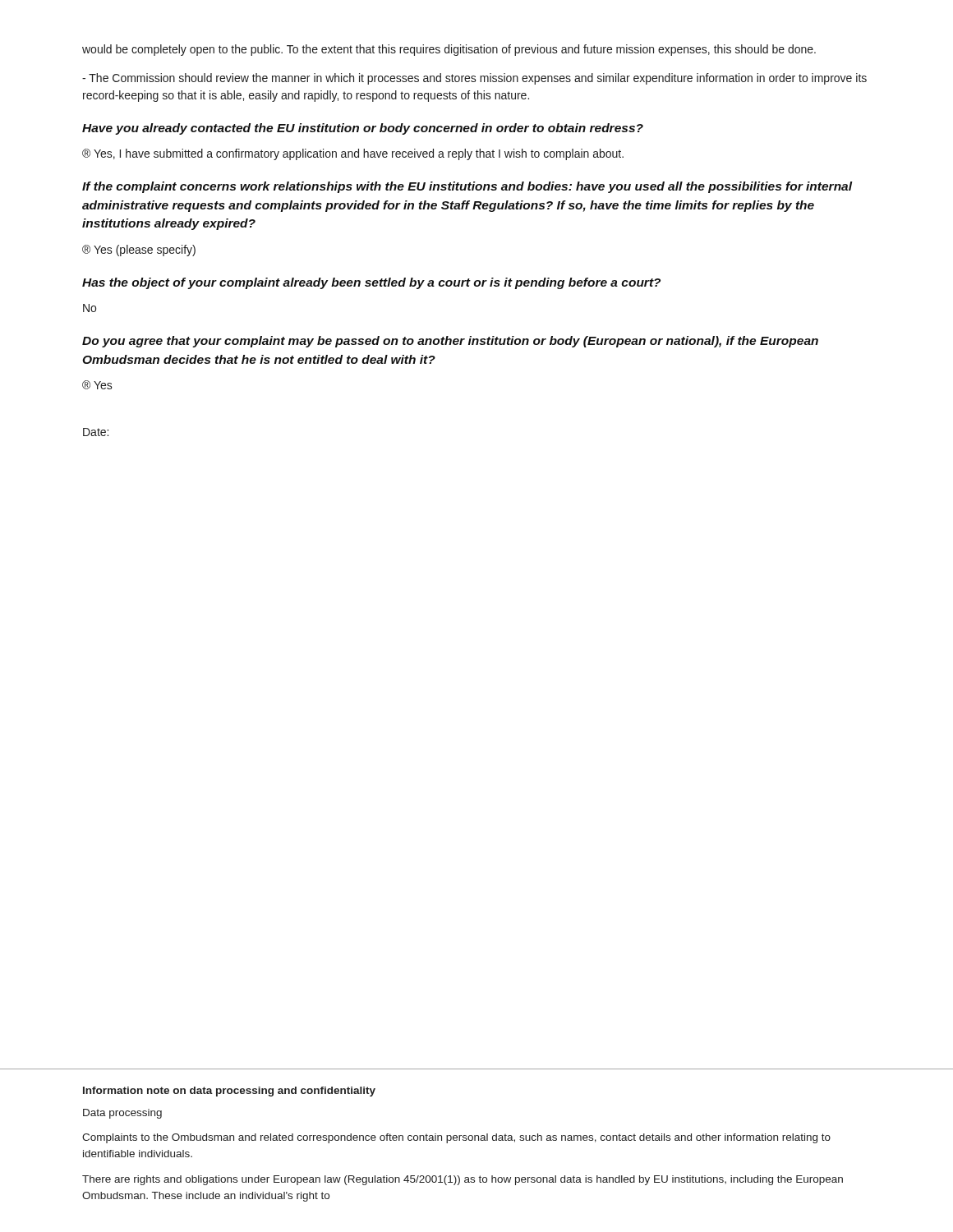Viewport: 953px width, 1232px height.
Task: Point to the section header beginning "If the complaint"
Action: [467, 205]
